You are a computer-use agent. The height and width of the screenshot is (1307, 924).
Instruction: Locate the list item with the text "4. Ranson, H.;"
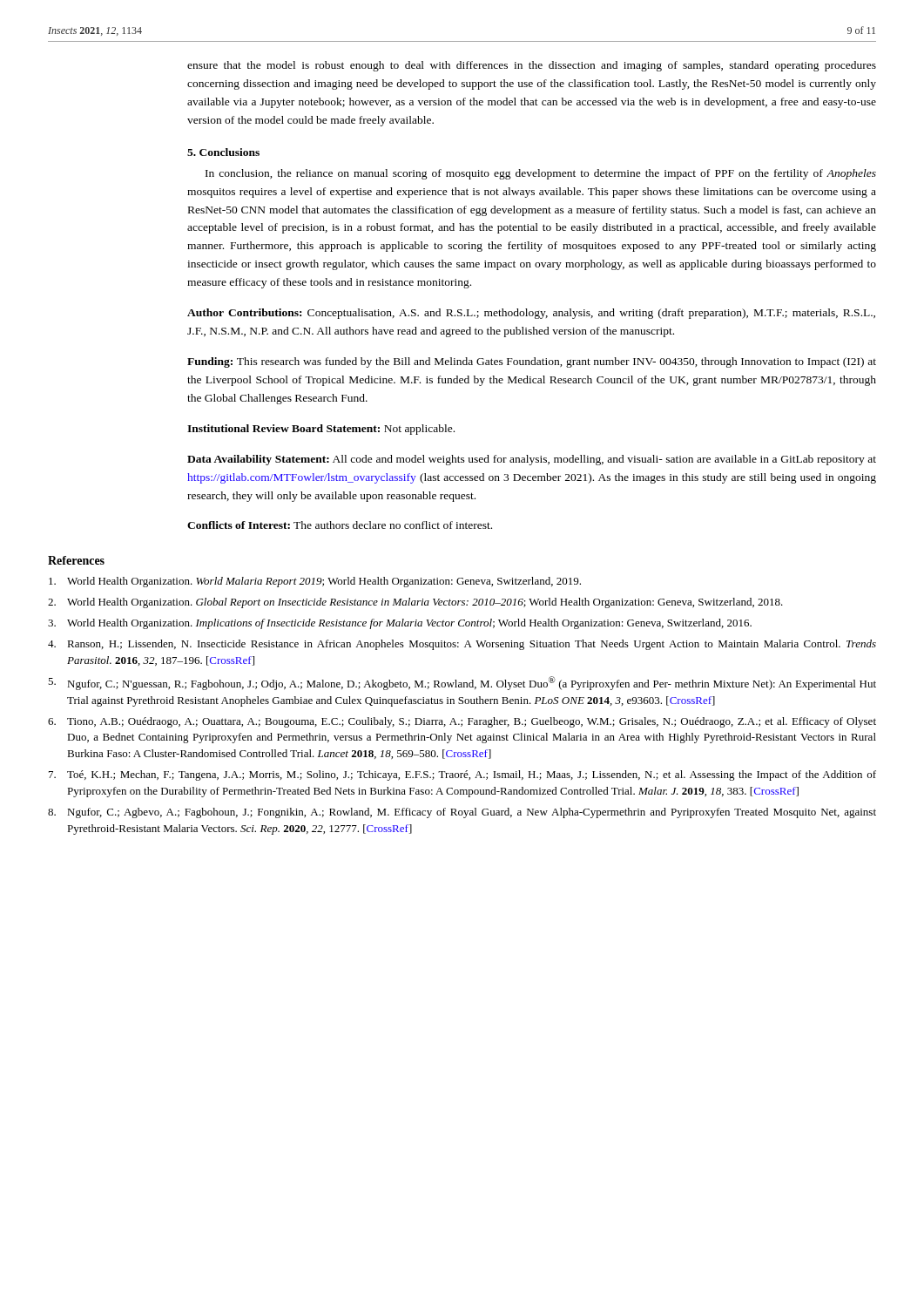click(462, 652)
